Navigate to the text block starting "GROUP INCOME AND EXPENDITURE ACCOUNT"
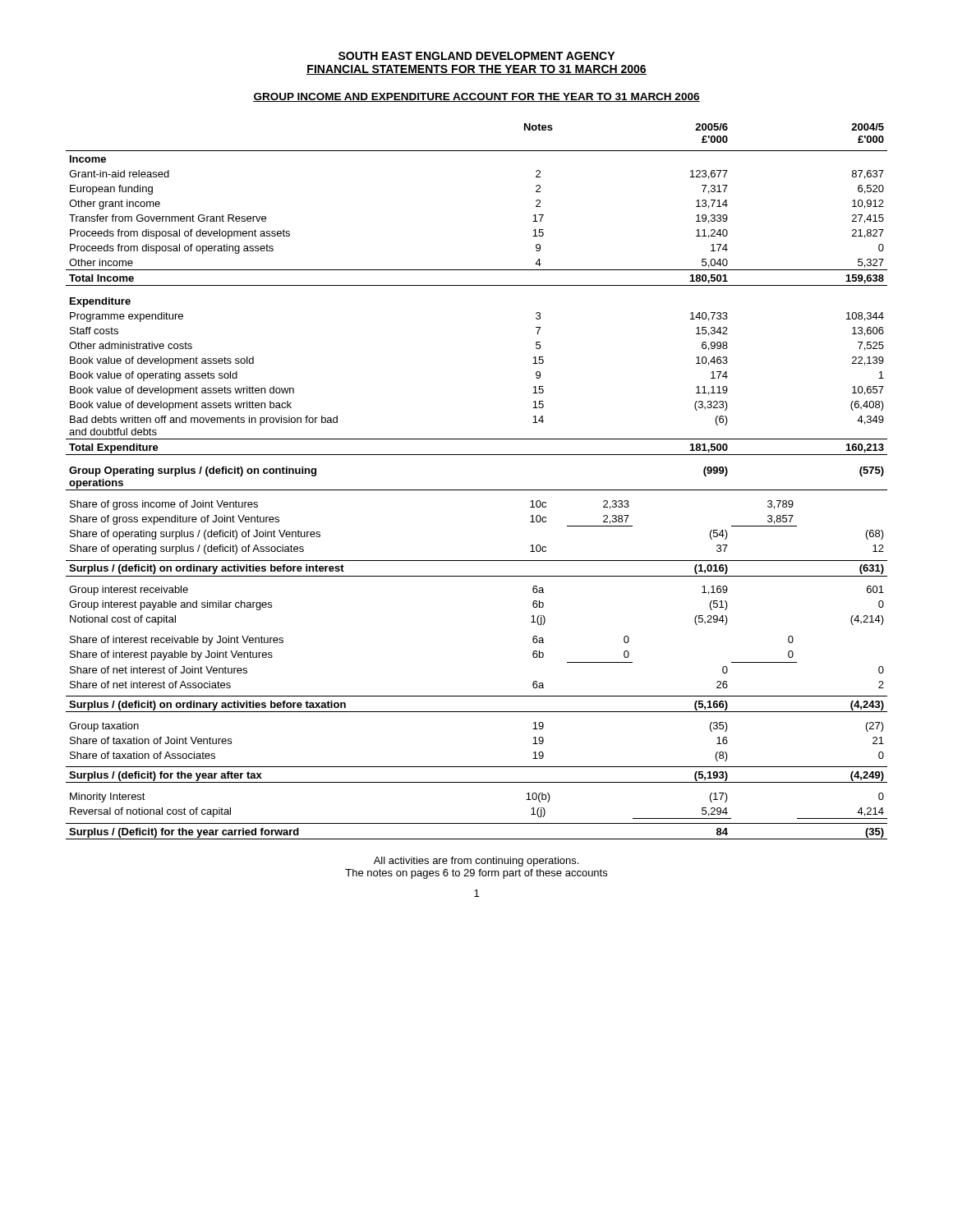Viewport: 953px width, 1232px height. pos(476,96)
